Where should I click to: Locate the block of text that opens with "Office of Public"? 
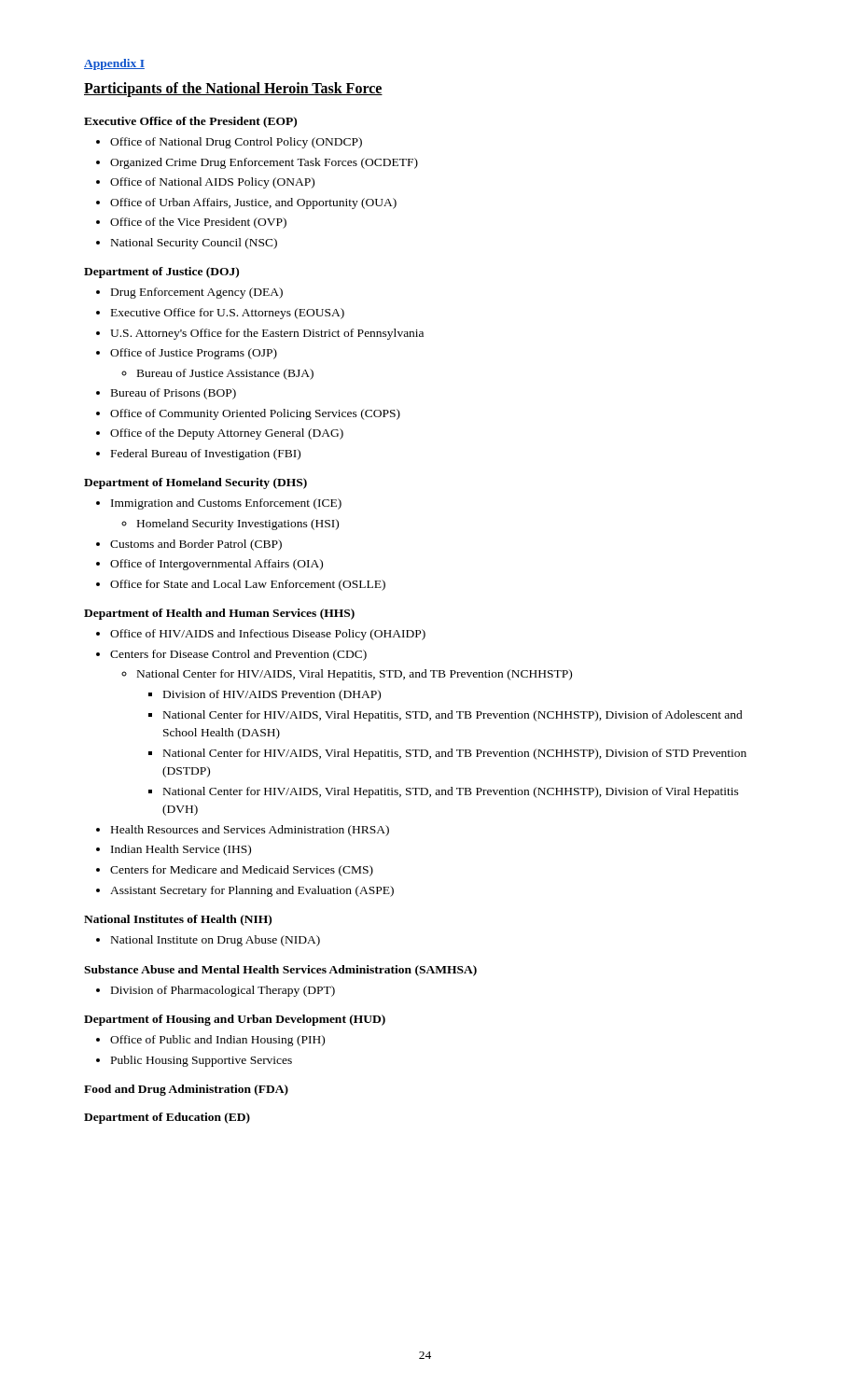pos(218,1040)
